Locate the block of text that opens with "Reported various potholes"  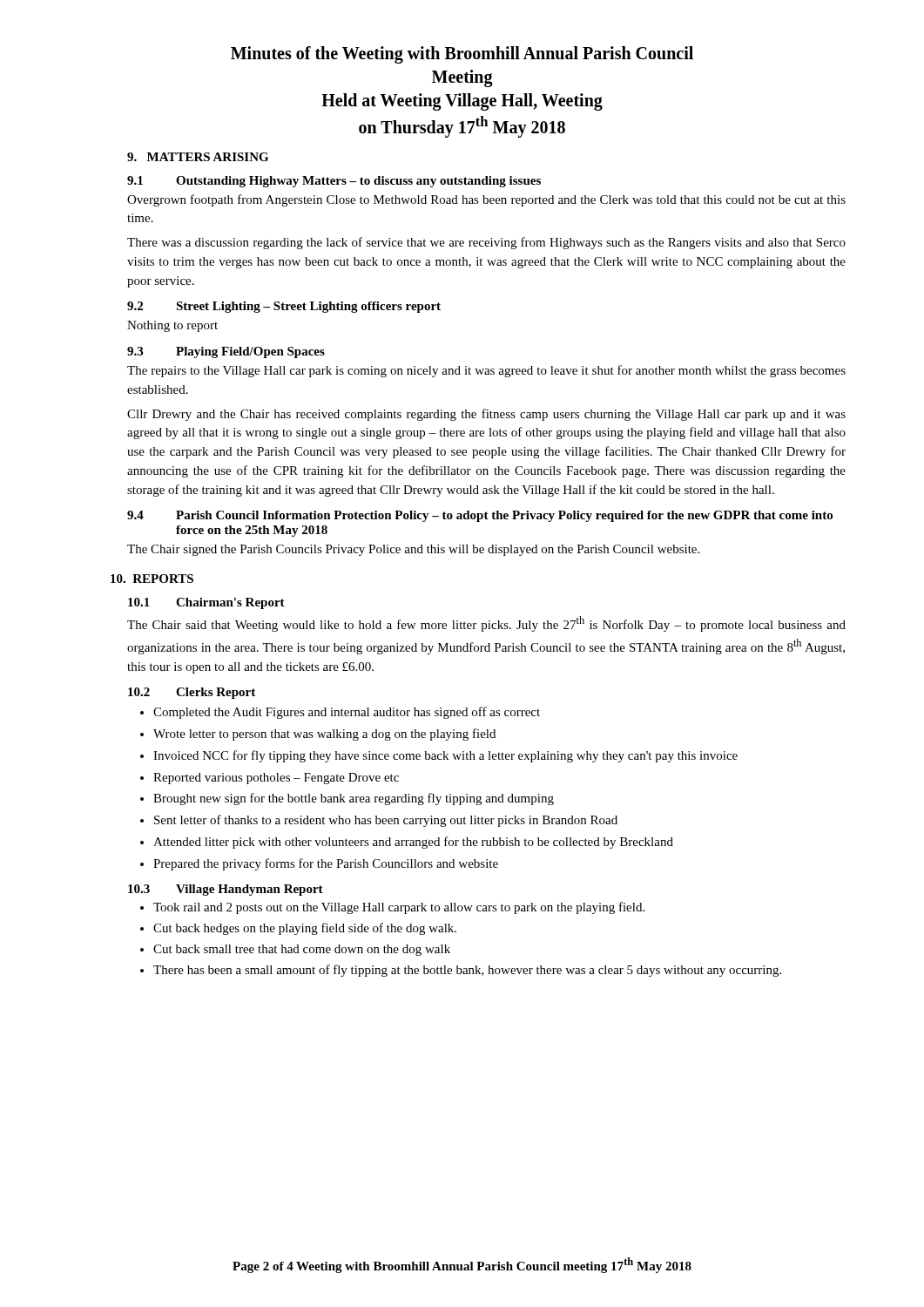click(276, 777)
